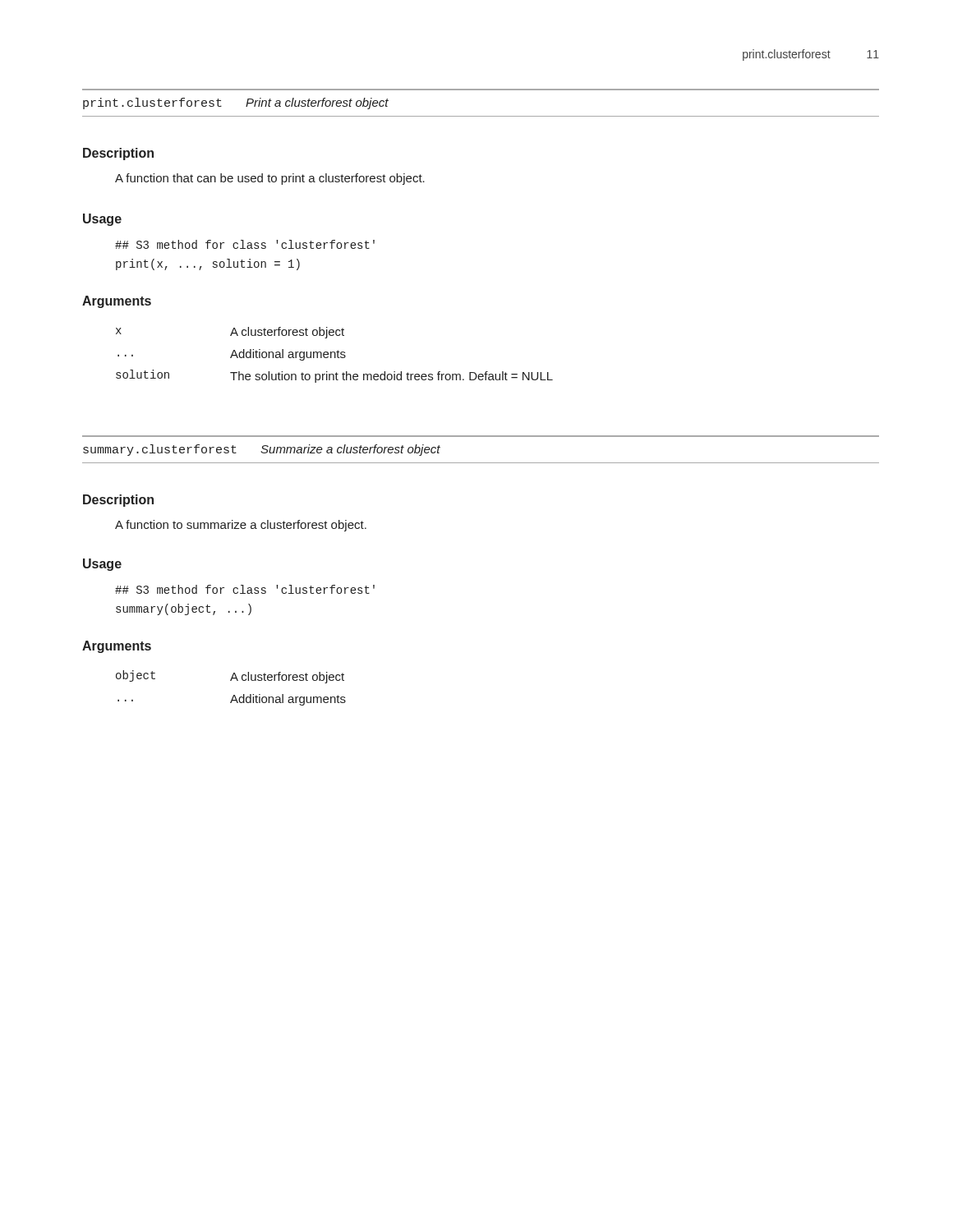953x1232 pixels.
Task: Find "summary.clusterforest Summarize a clusterforest object" on this page
Action: tap(262, 450)
